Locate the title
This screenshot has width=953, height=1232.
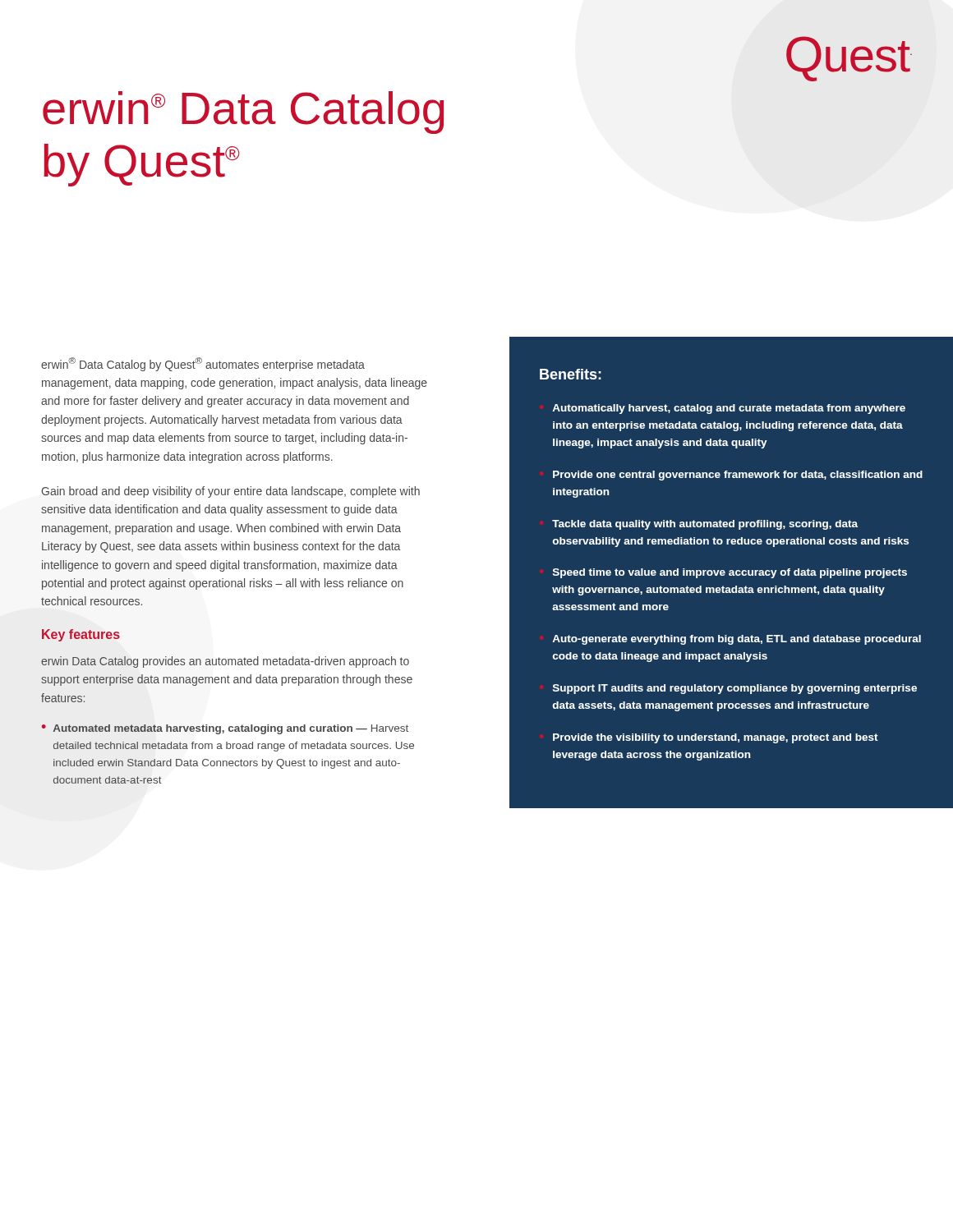244,134
